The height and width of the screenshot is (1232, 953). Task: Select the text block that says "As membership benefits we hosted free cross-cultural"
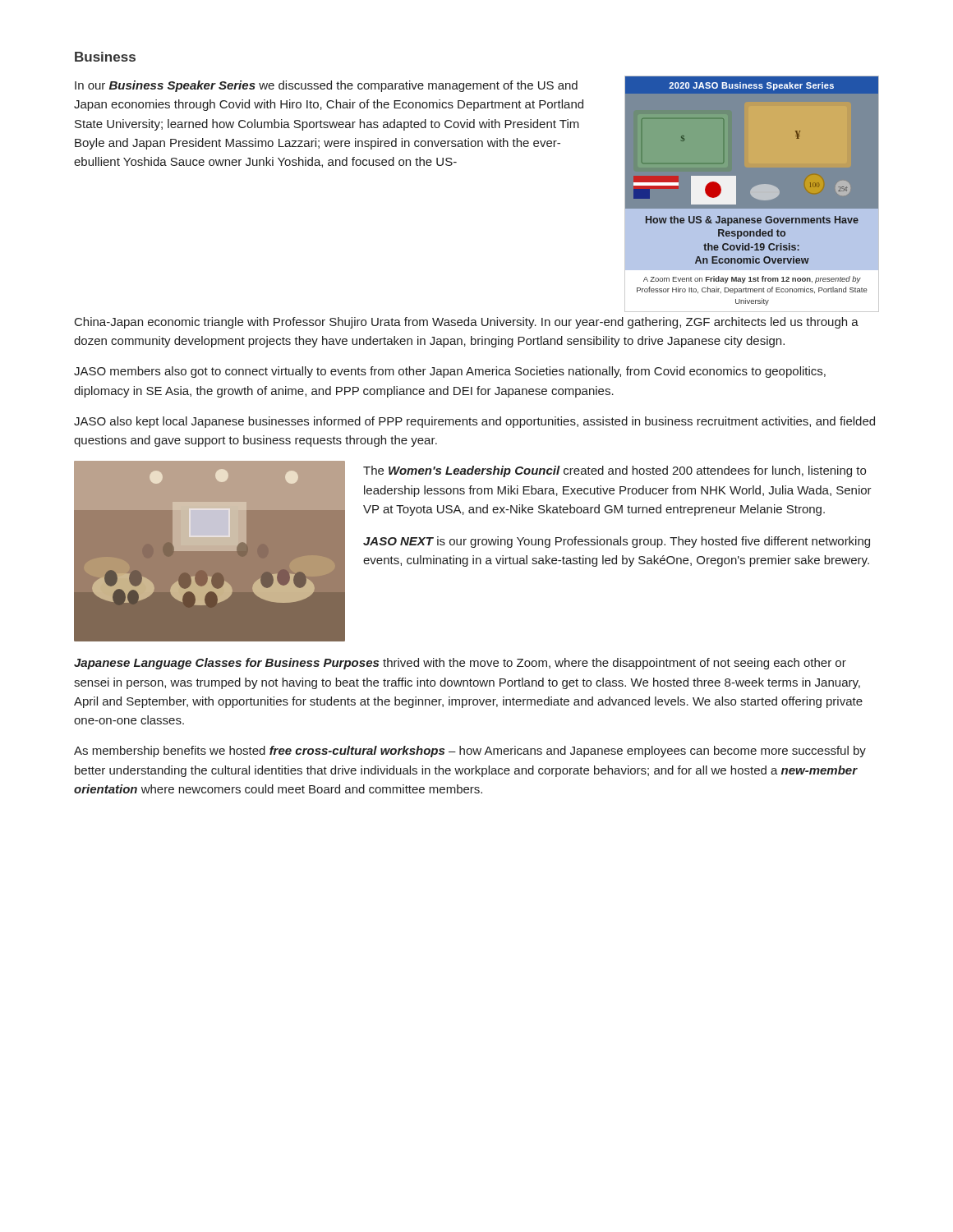[470, 770]
